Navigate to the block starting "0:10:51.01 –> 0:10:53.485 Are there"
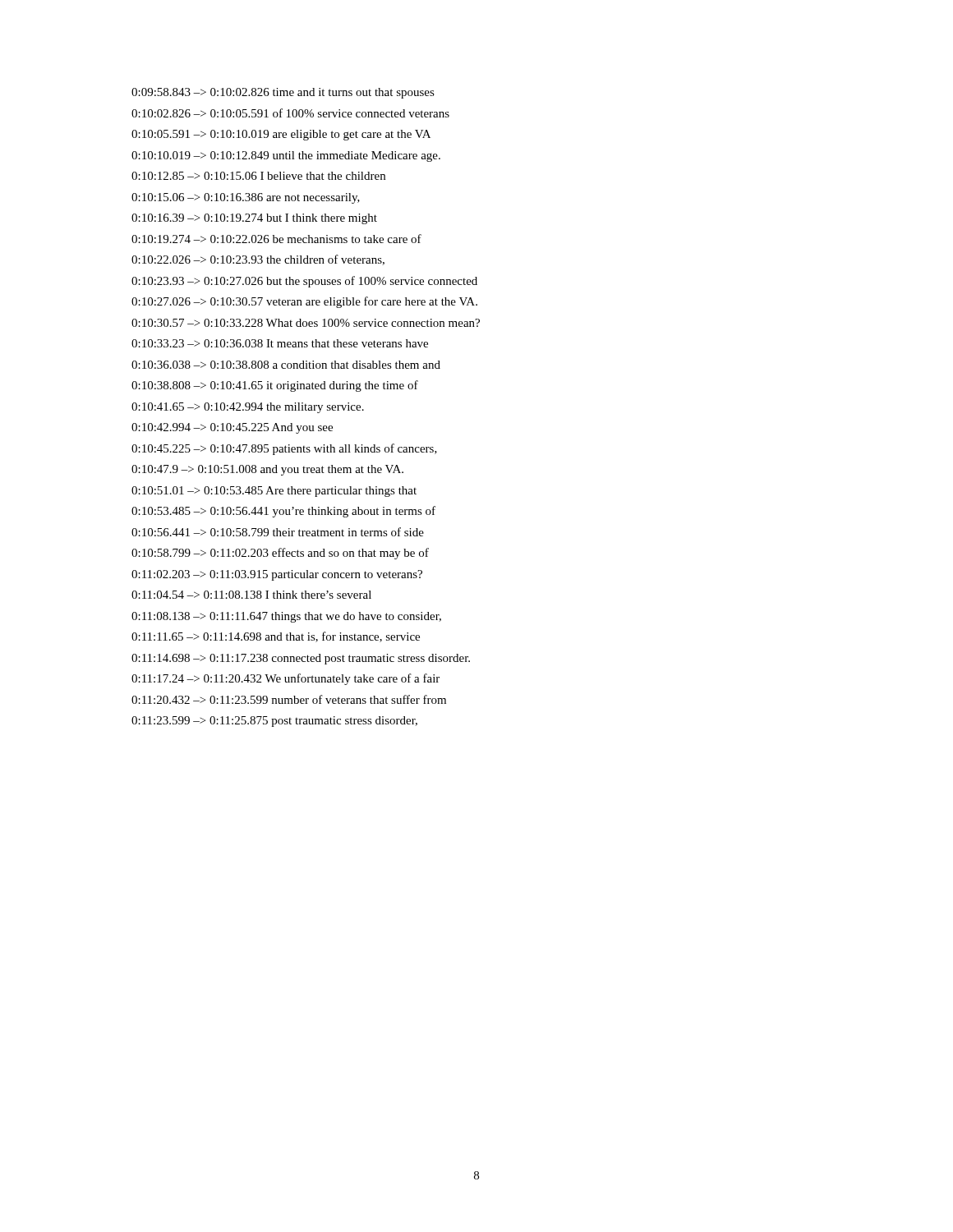This screenshot has height=1232, width=953. tap(274, 492)
